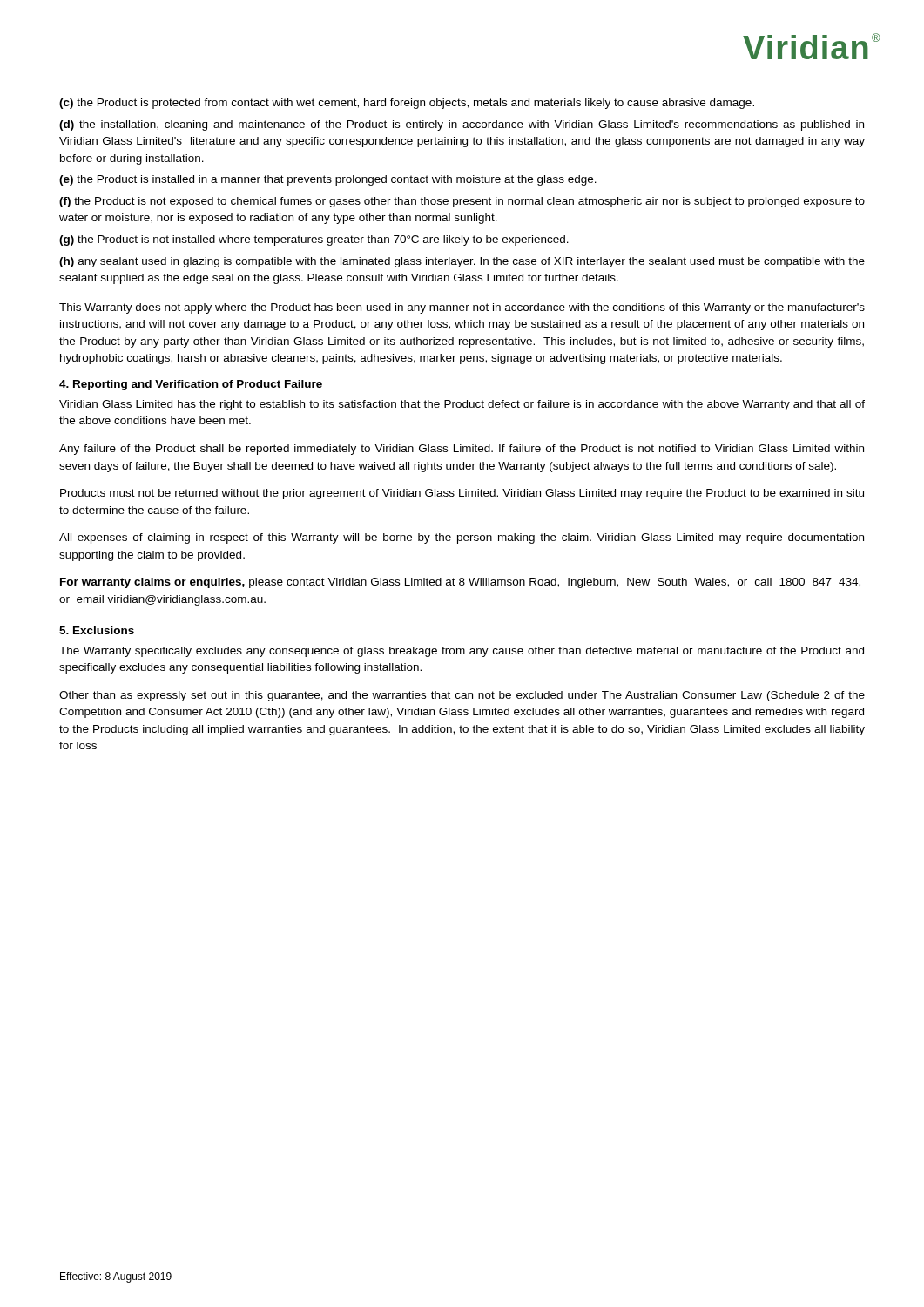Image resolution: width=924 pixels, height=1307 pixels.
Task: Find the text block starting "Other than as expressly set out in"
Action: [x=462, y=720]
